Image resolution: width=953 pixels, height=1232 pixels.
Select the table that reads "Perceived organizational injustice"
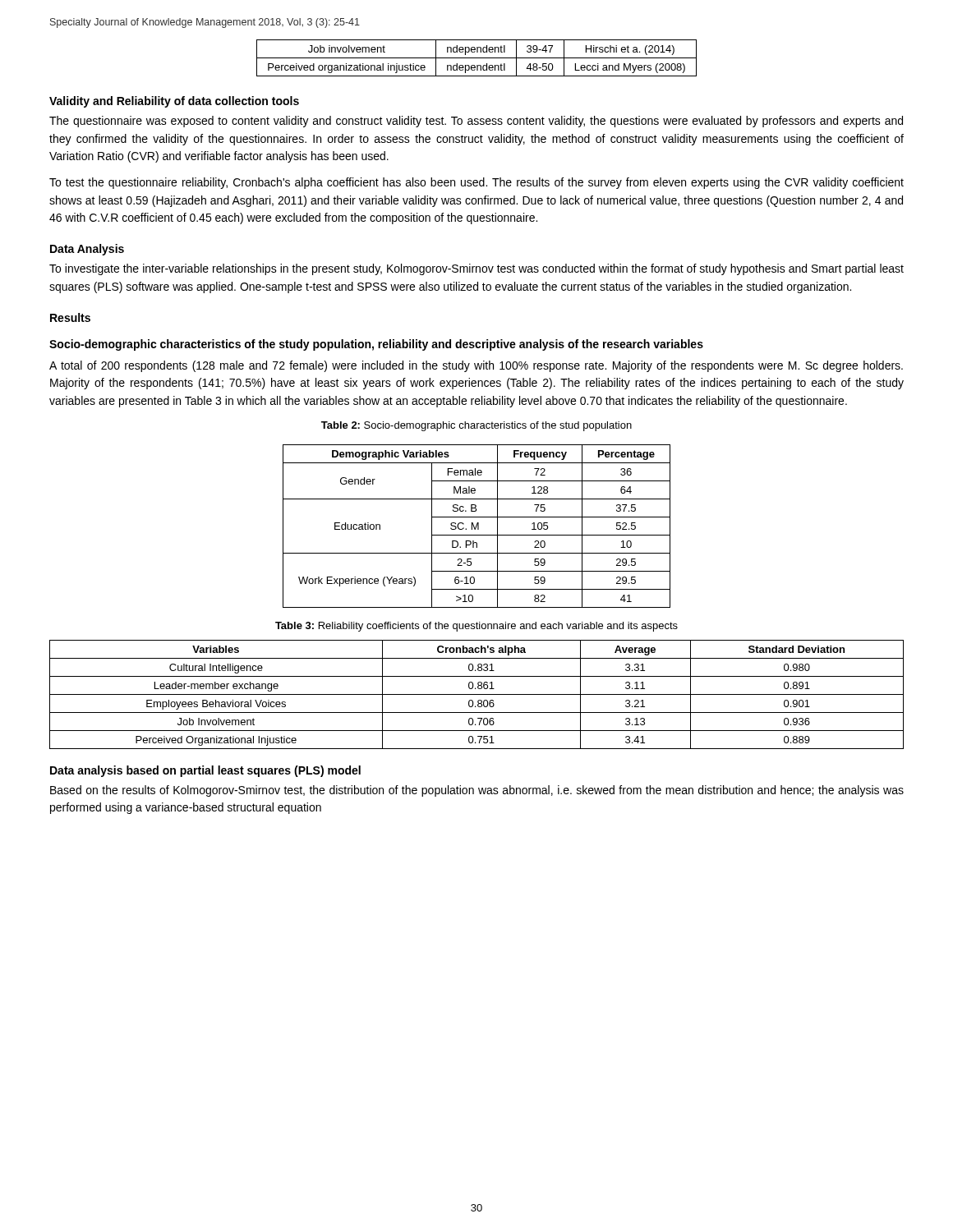point(476,58)
